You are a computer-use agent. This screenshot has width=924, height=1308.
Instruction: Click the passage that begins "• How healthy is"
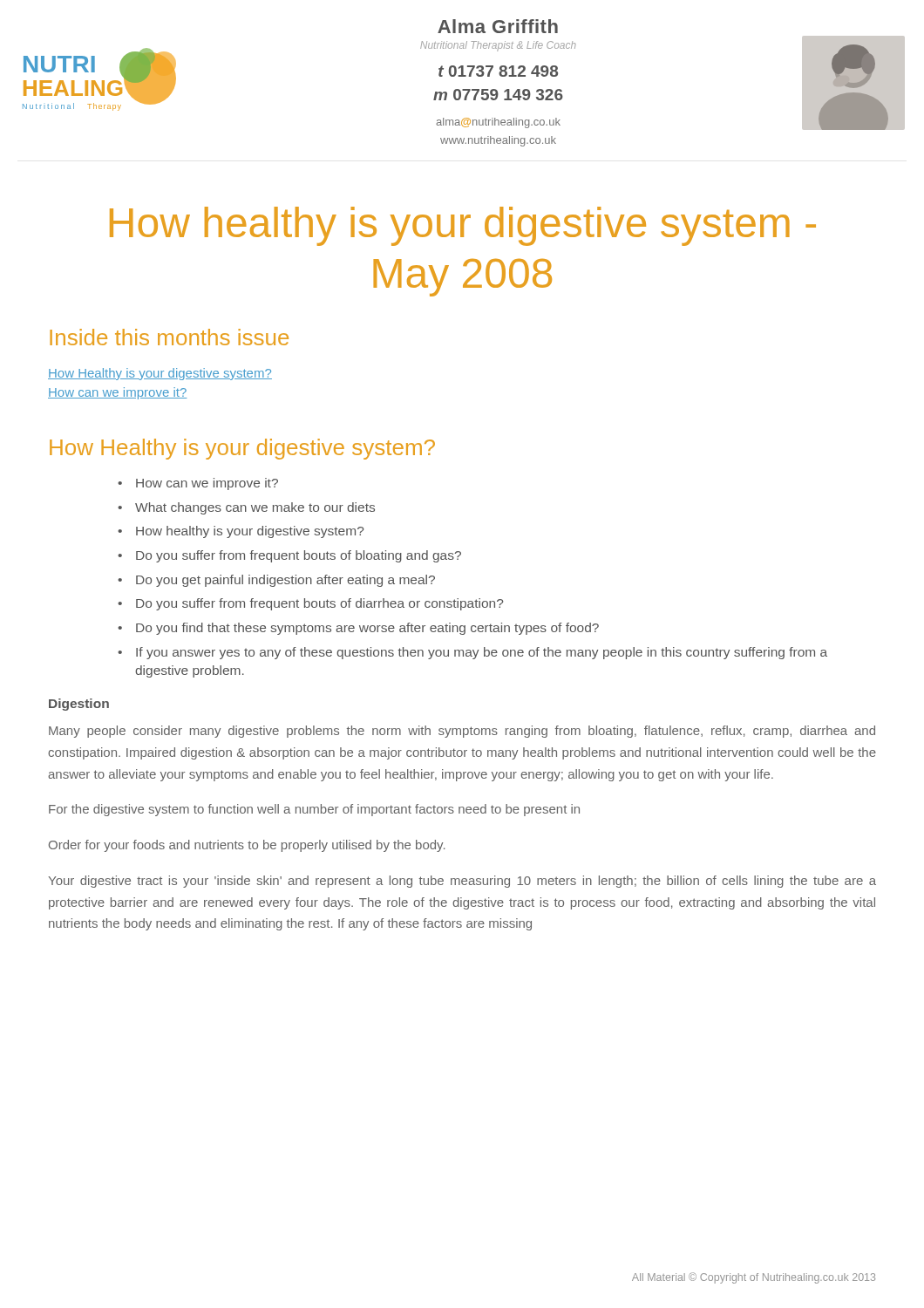click(241, 531)
